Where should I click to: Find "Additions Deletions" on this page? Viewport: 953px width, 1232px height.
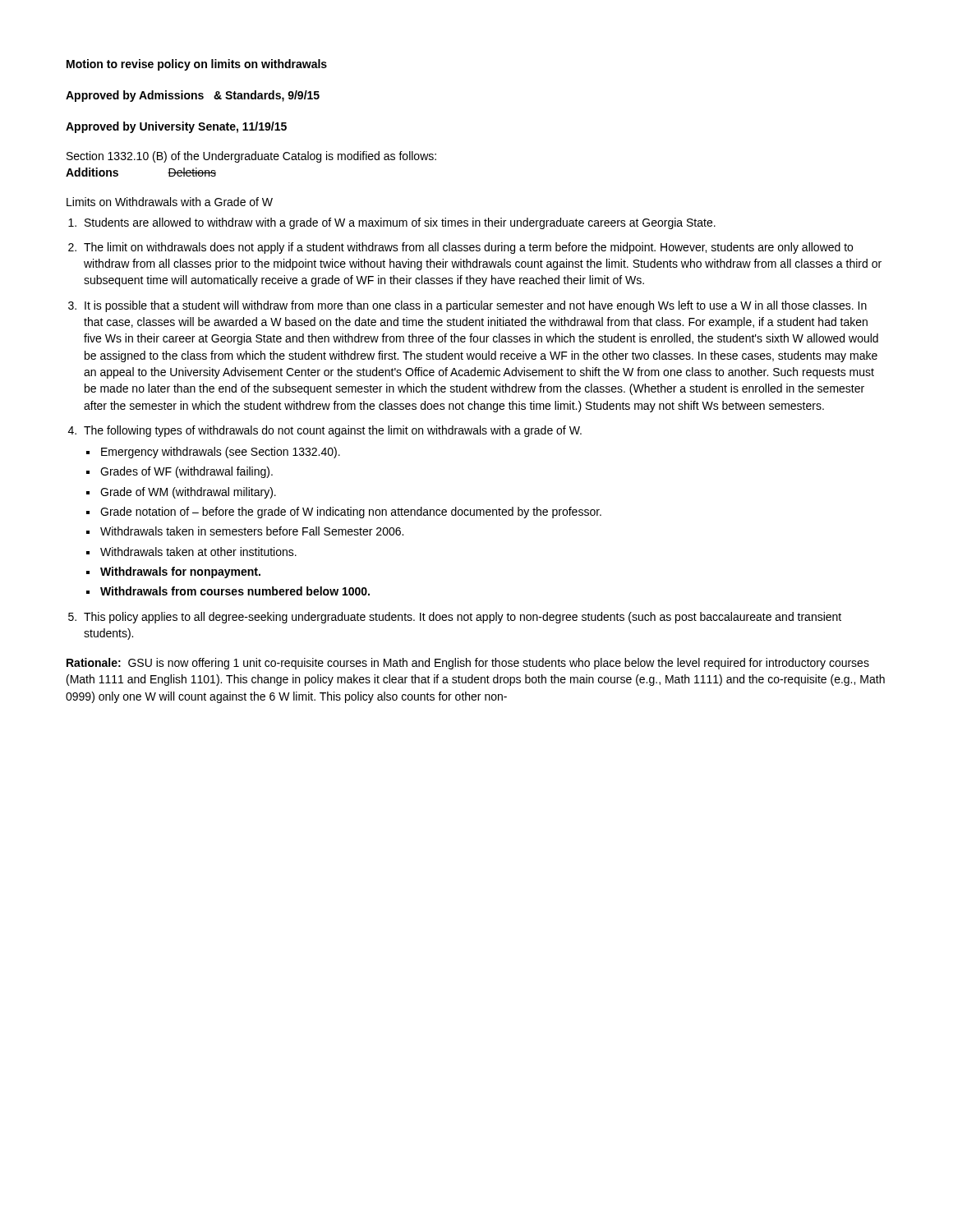(x=89, y=172)
